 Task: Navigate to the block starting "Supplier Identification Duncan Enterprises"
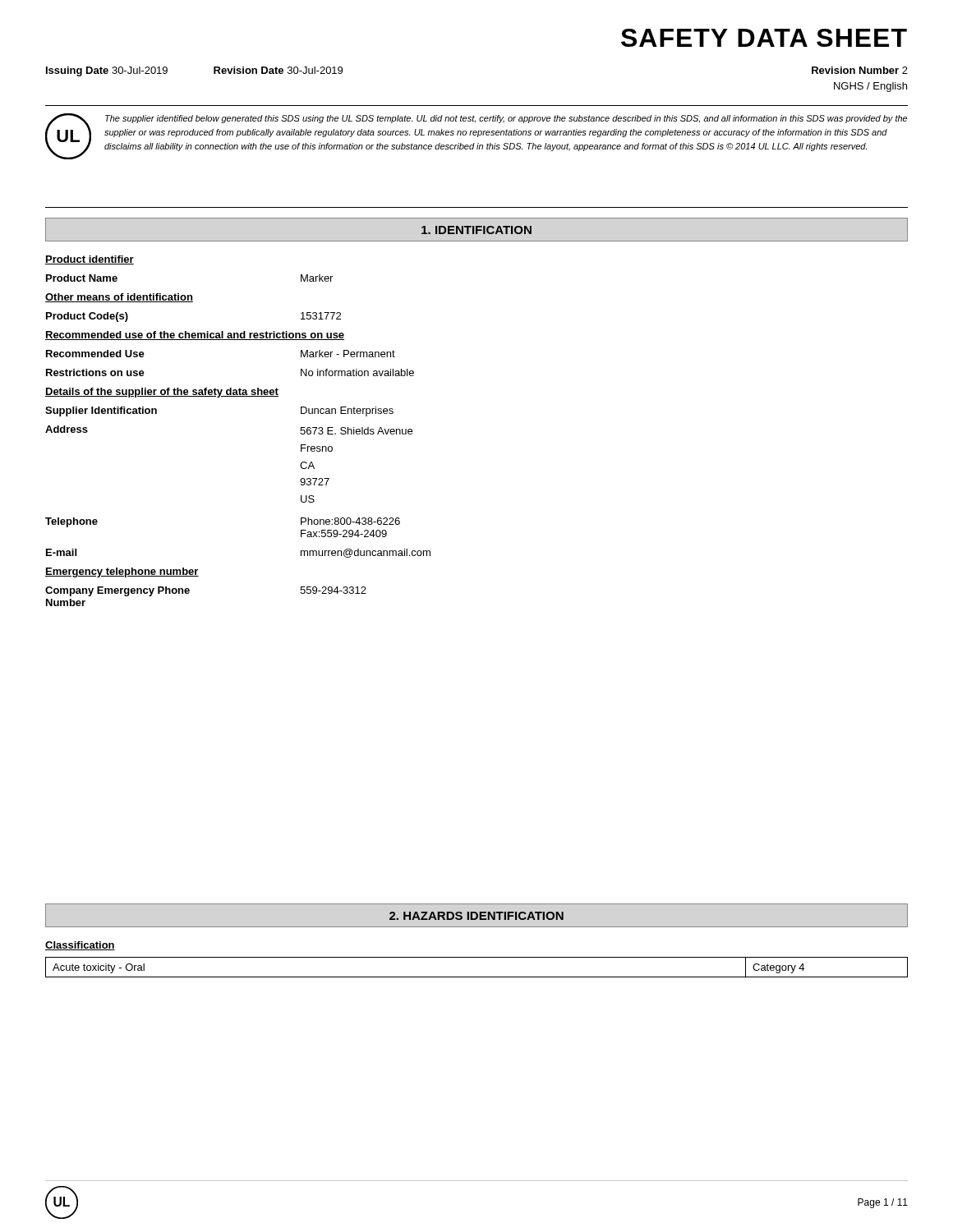98,411
